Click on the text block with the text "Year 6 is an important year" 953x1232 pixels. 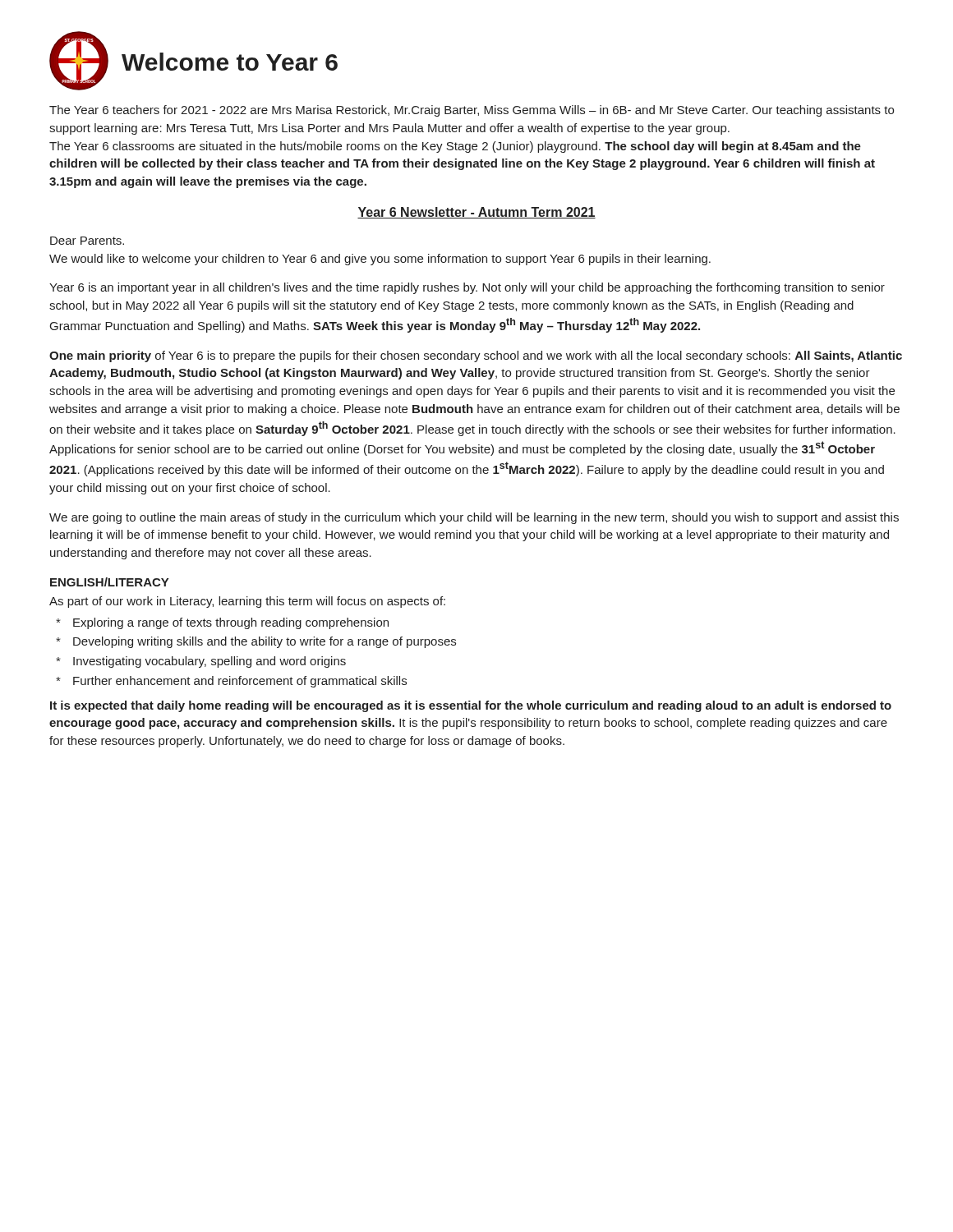(467, 306)
